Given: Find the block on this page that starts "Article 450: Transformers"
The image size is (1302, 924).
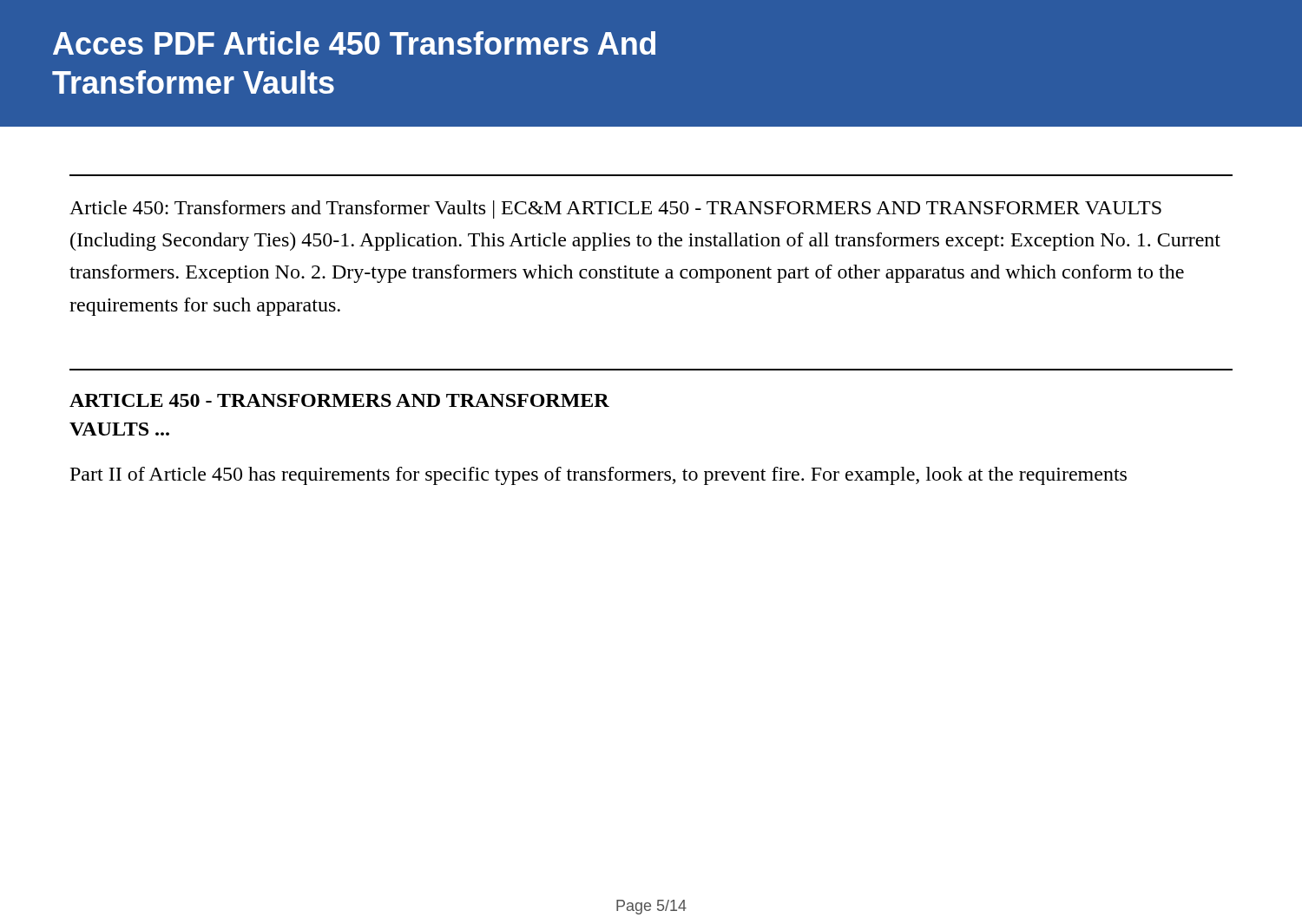Looking at the screenshot, I should pyautogui.click(x=651, y=256).
